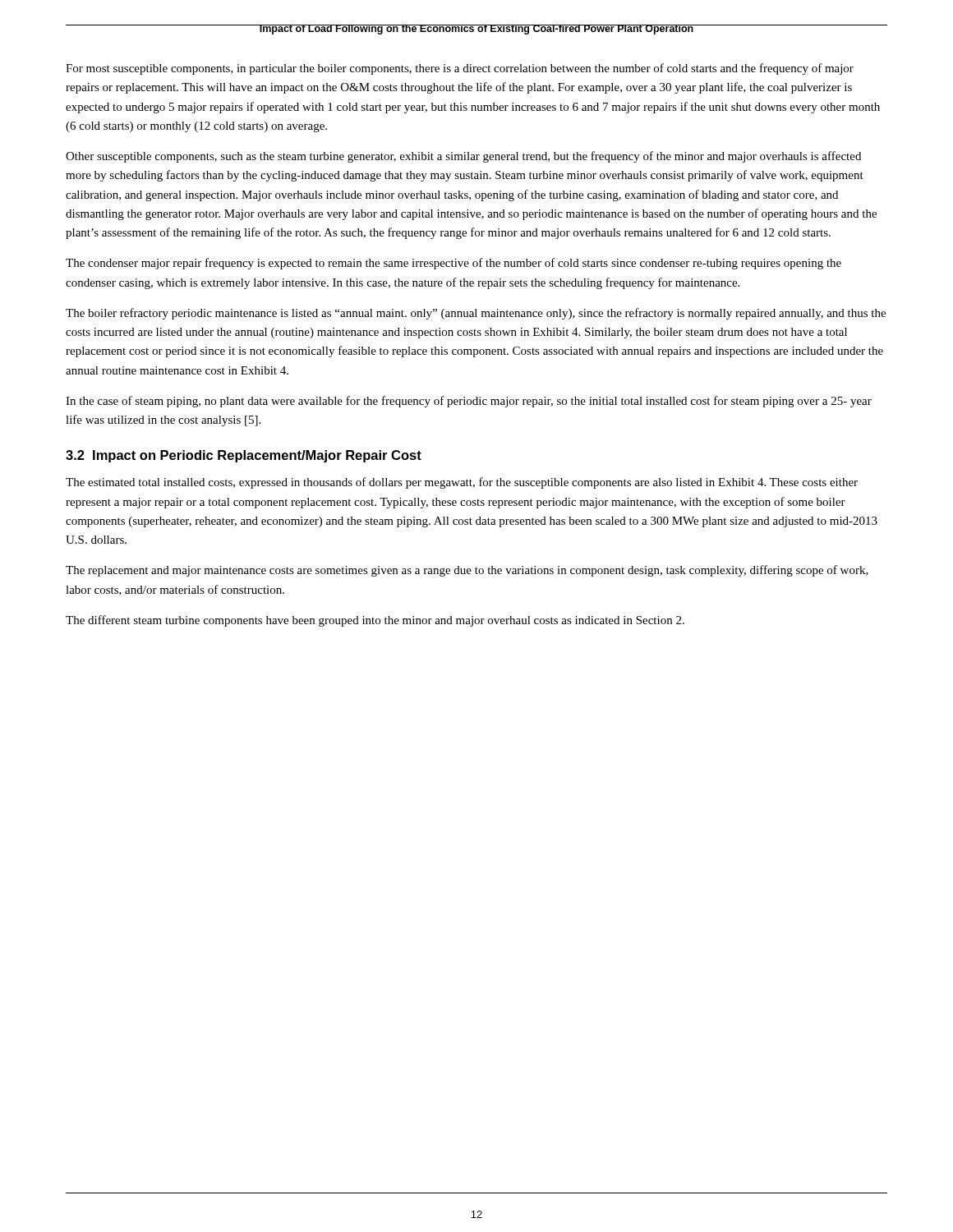Locate the text starting "The replacement and"

point(467,580)
